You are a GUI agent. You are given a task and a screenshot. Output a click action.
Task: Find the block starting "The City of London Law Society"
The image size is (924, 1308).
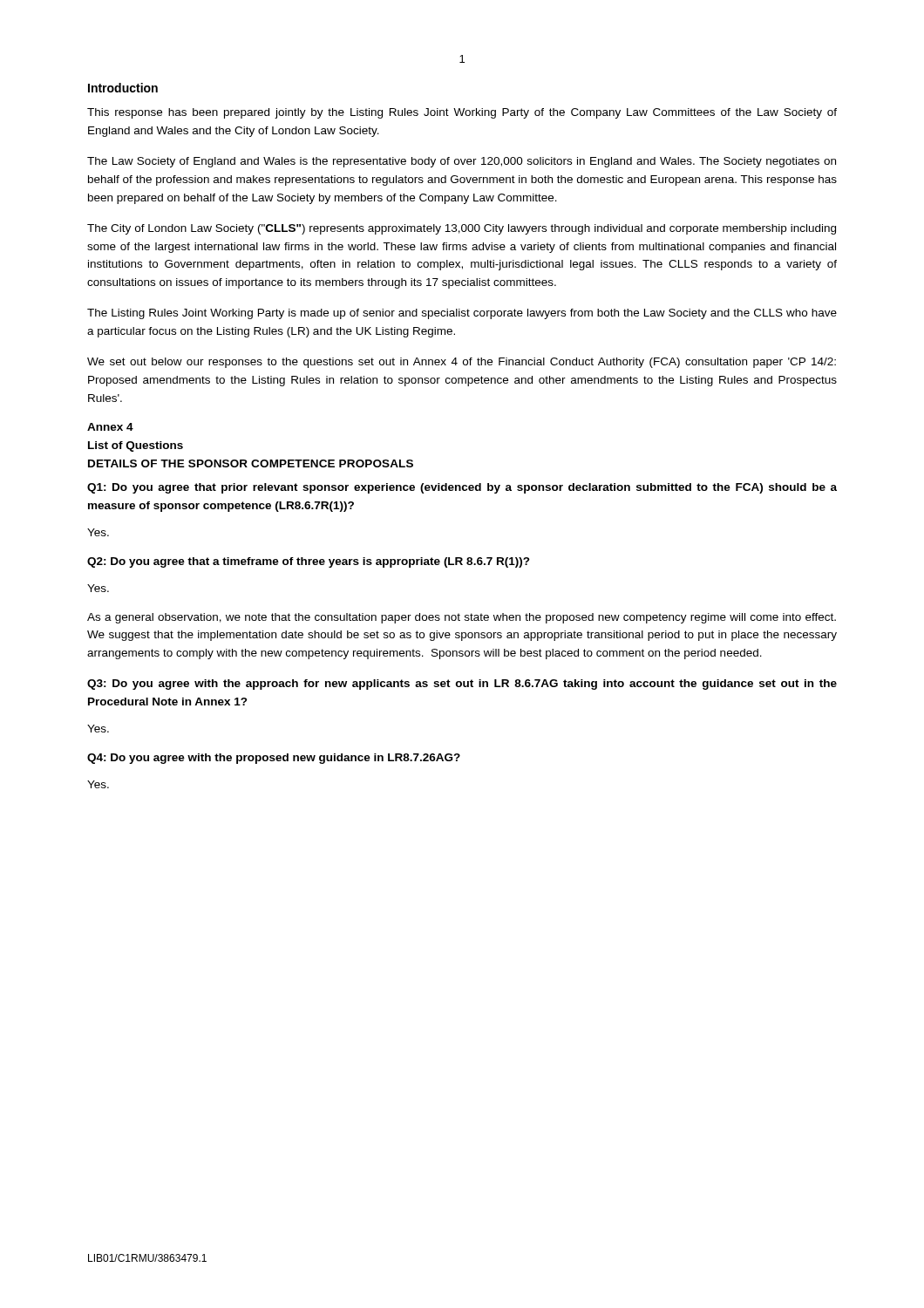click(462, 255)
